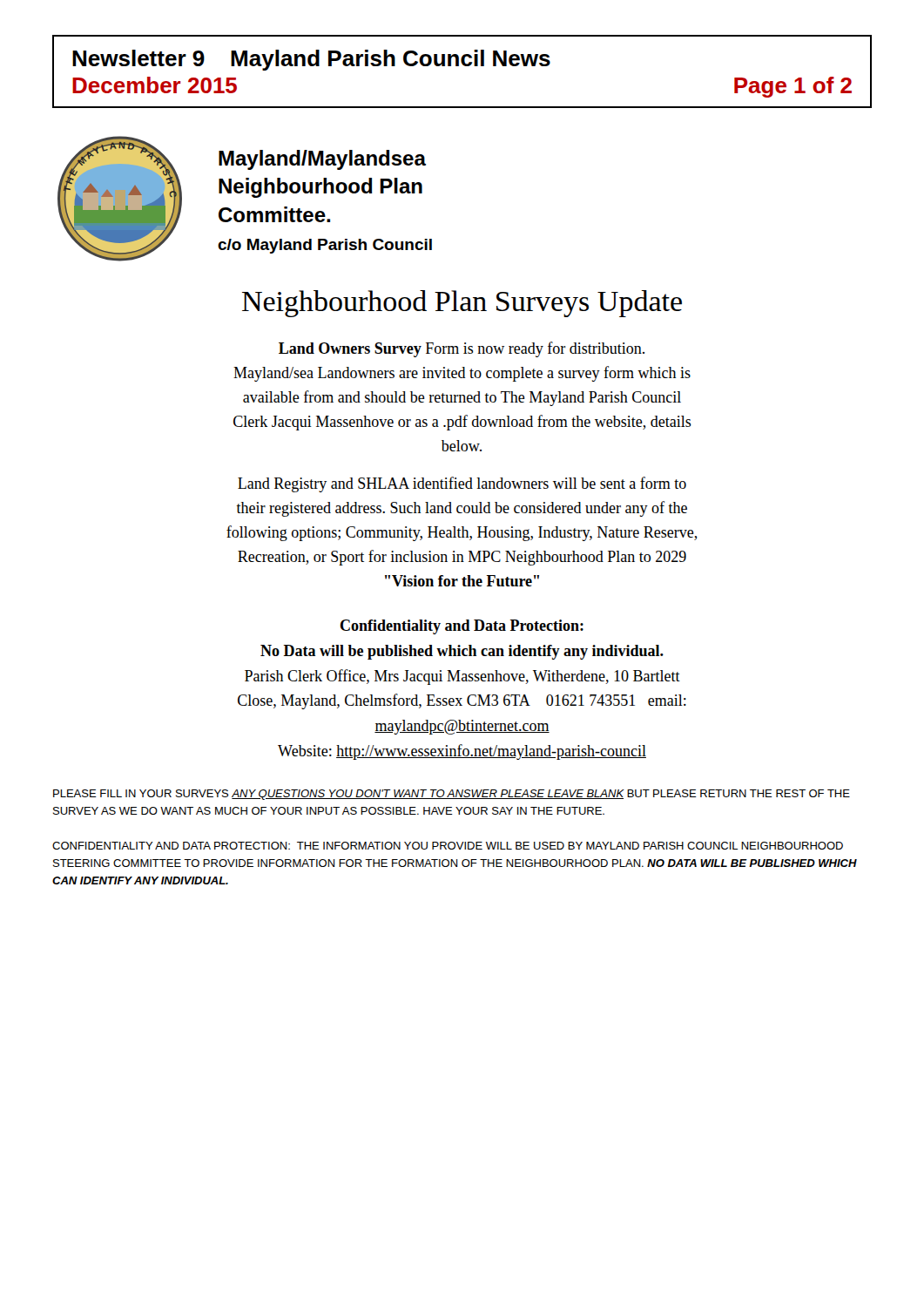The image size is (924, 1307).
Task: Find the block on this page that starts "CONFIDENTIALITY AND DATA PROTECTION: THE INFORMATION"
Action: tap(454, 863)
